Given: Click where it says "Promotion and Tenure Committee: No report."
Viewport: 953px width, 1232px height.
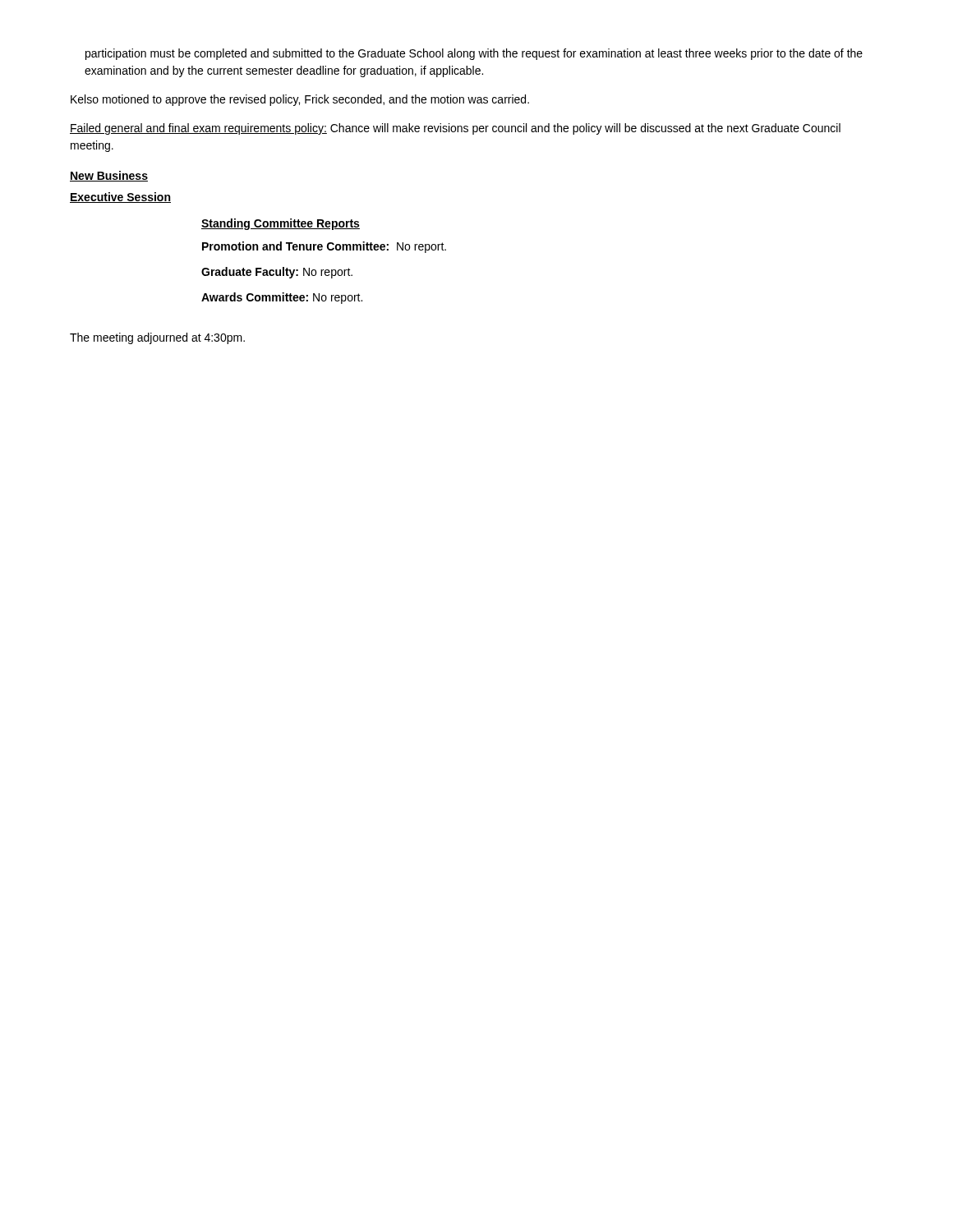Looking at the screenshot, I should (x=324, y=246).
